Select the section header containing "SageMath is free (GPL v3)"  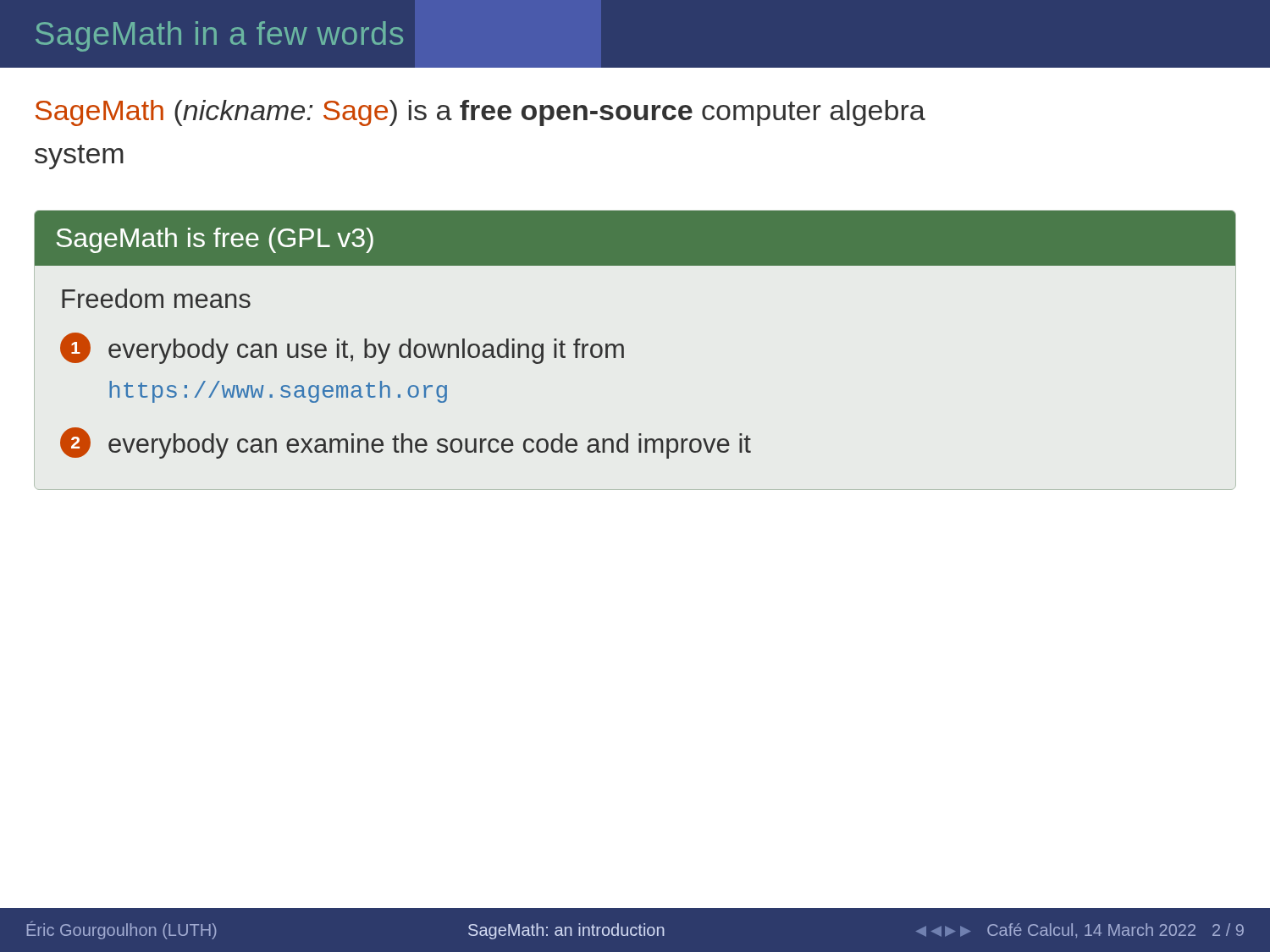tap(215, 238)
